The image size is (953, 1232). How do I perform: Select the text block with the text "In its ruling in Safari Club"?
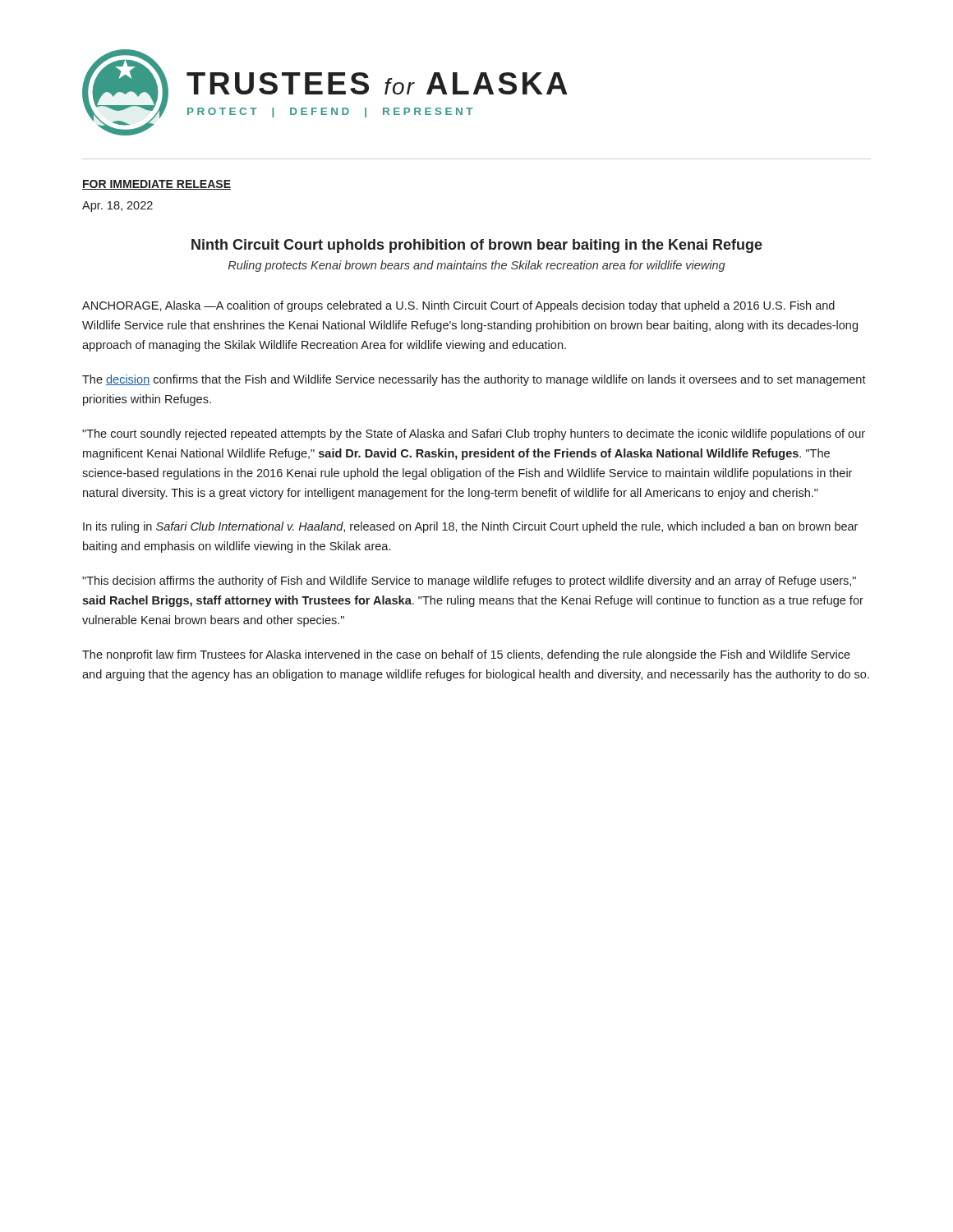[x=470, y=537]
